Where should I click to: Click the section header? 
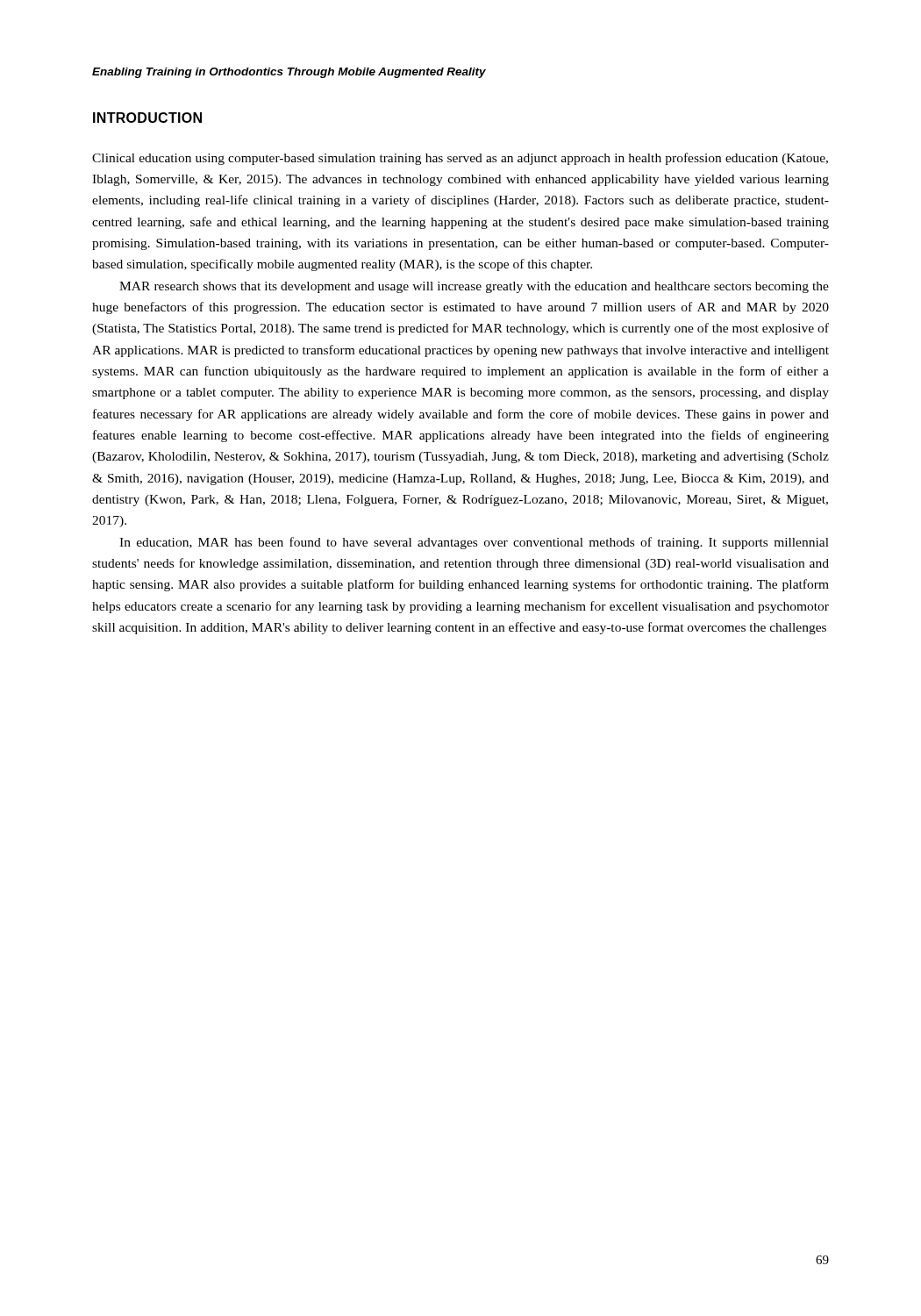coord(148,118)
